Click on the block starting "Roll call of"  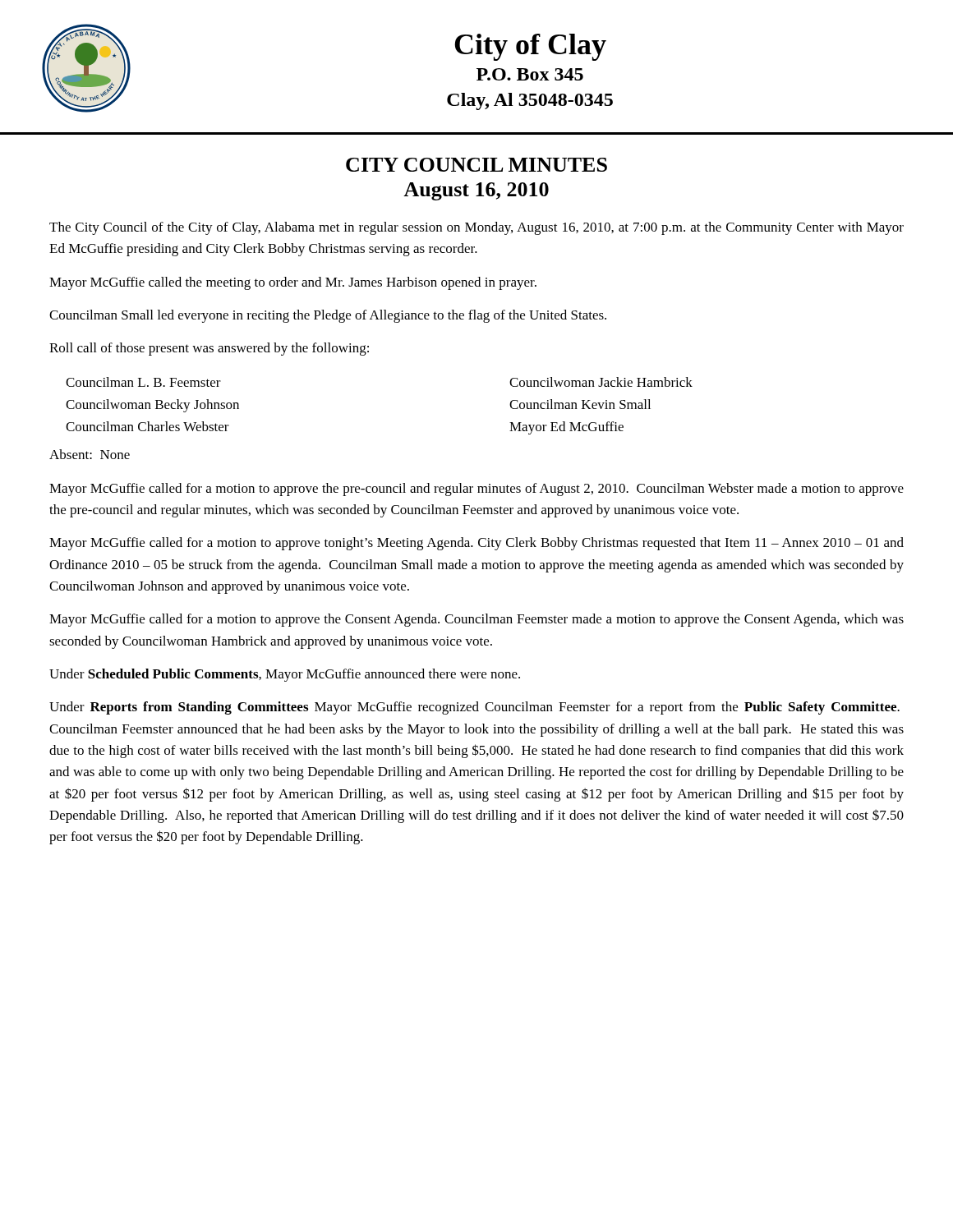(209, 349)
